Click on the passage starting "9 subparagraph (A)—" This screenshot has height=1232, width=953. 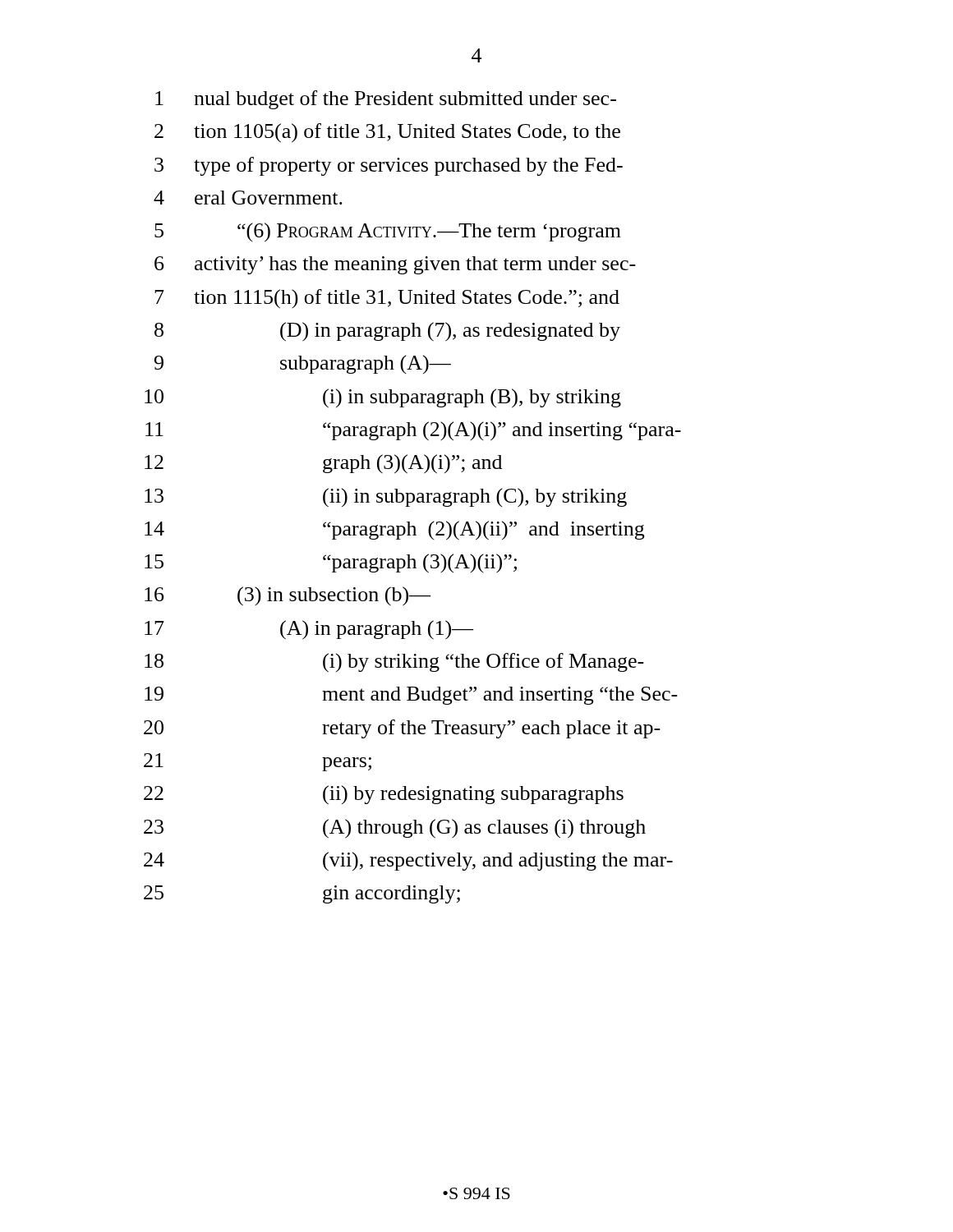pos(303,364)
